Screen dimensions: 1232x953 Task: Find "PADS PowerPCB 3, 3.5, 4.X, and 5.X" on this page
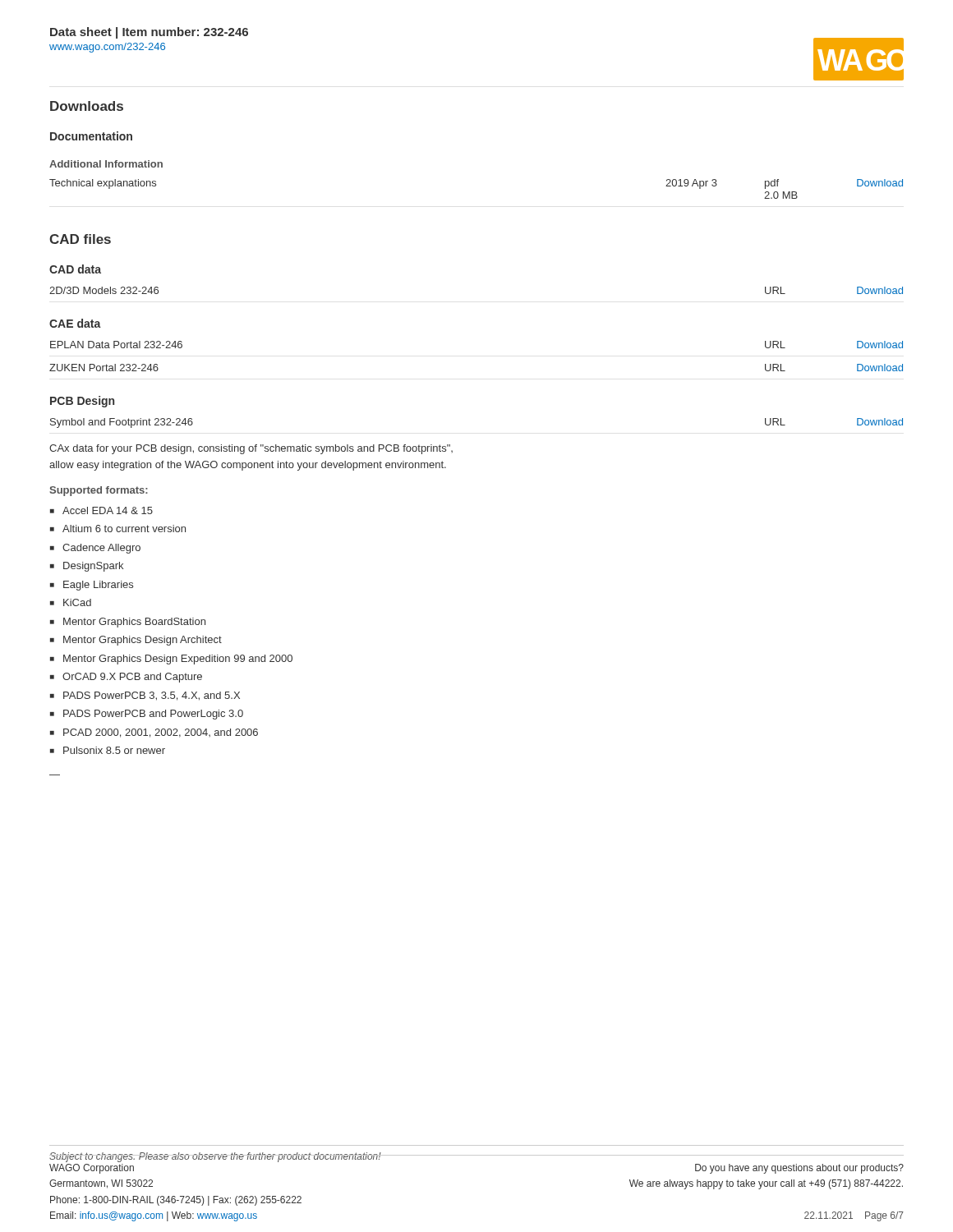click(151, 695)
